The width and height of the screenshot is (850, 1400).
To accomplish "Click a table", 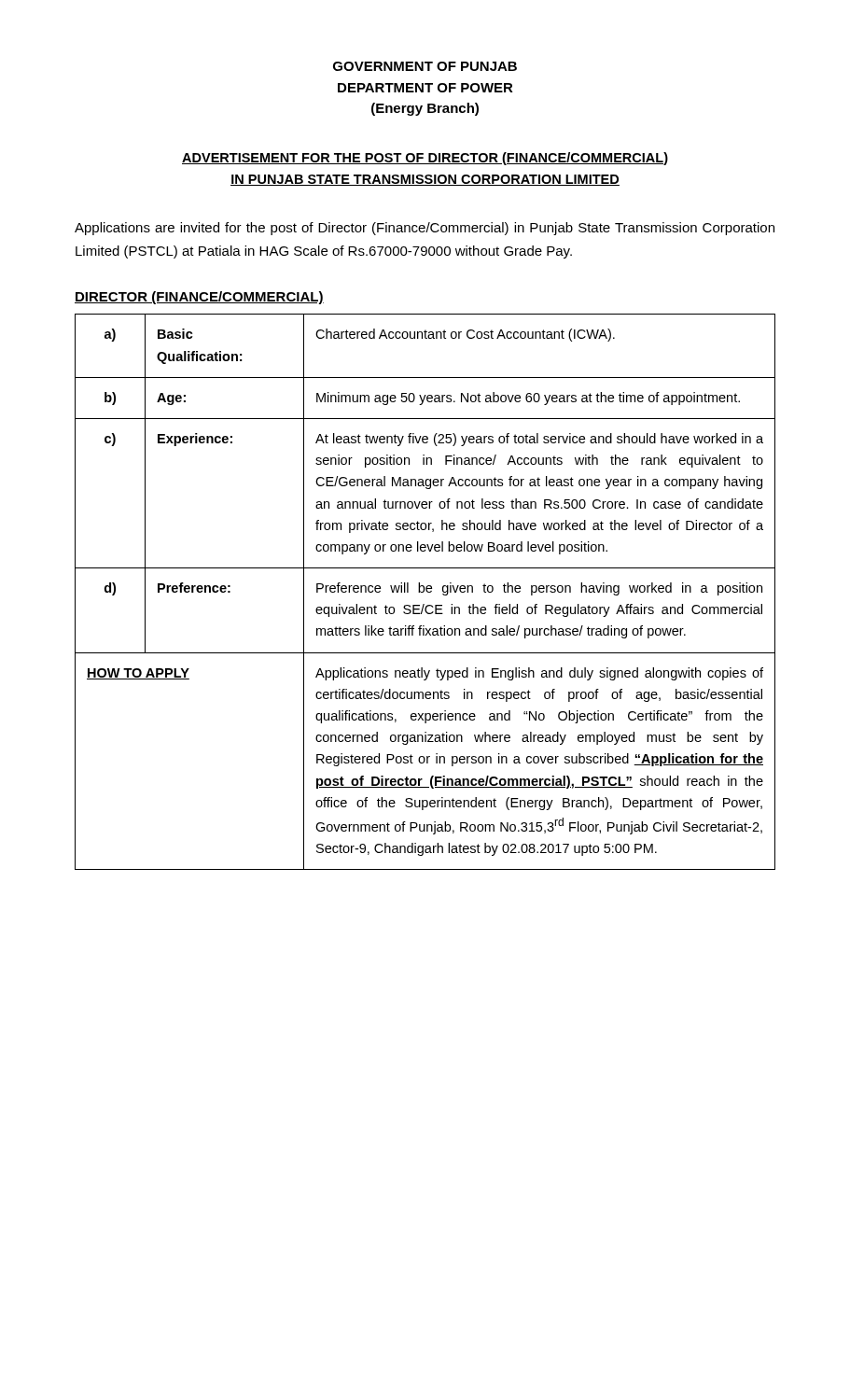I will pyautogui.click(x=425, y=592).
